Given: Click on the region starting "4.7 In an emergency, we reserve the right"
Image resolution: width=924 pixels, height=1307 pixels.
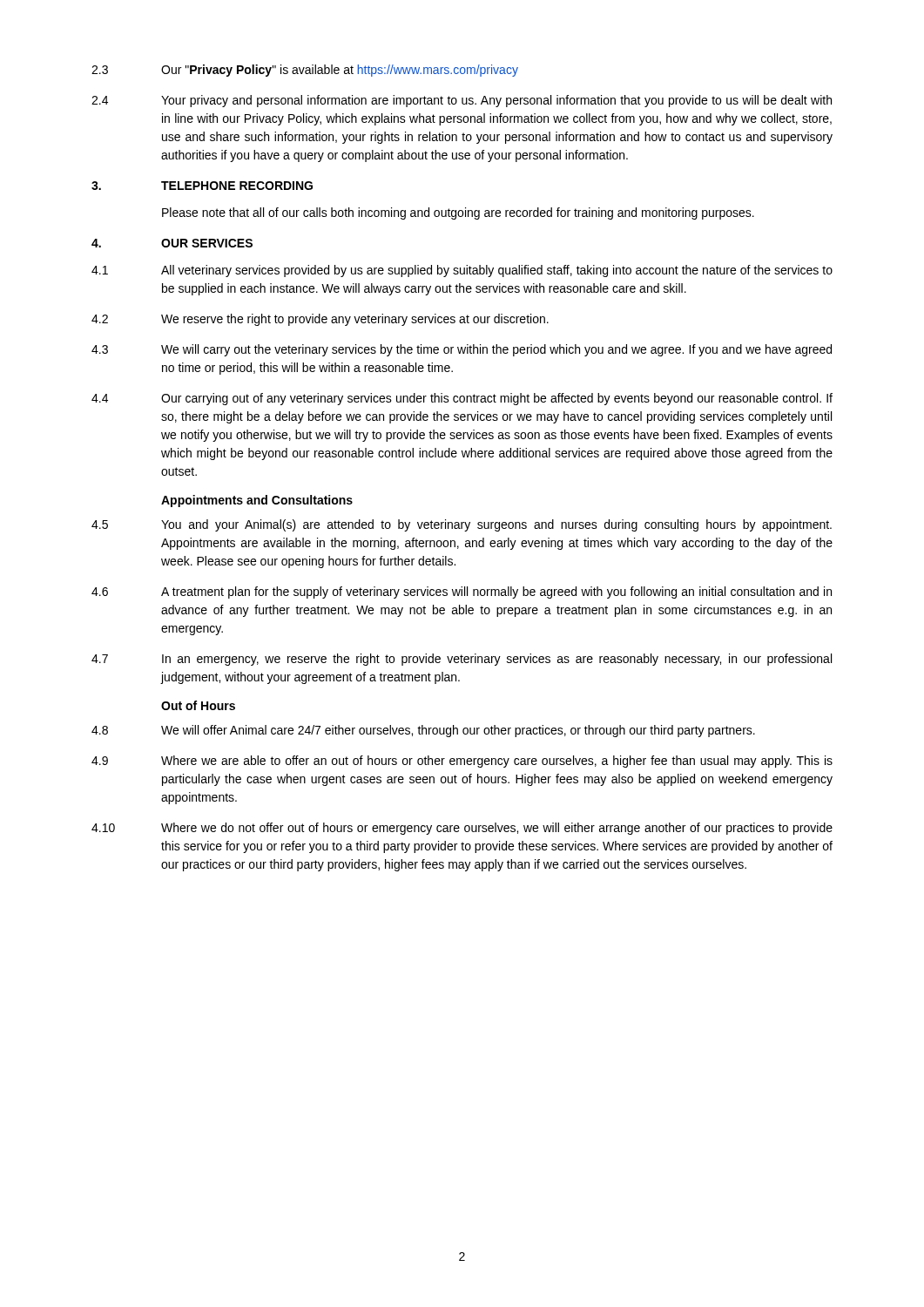Looking at the screenshot, I should coord(462,668).
